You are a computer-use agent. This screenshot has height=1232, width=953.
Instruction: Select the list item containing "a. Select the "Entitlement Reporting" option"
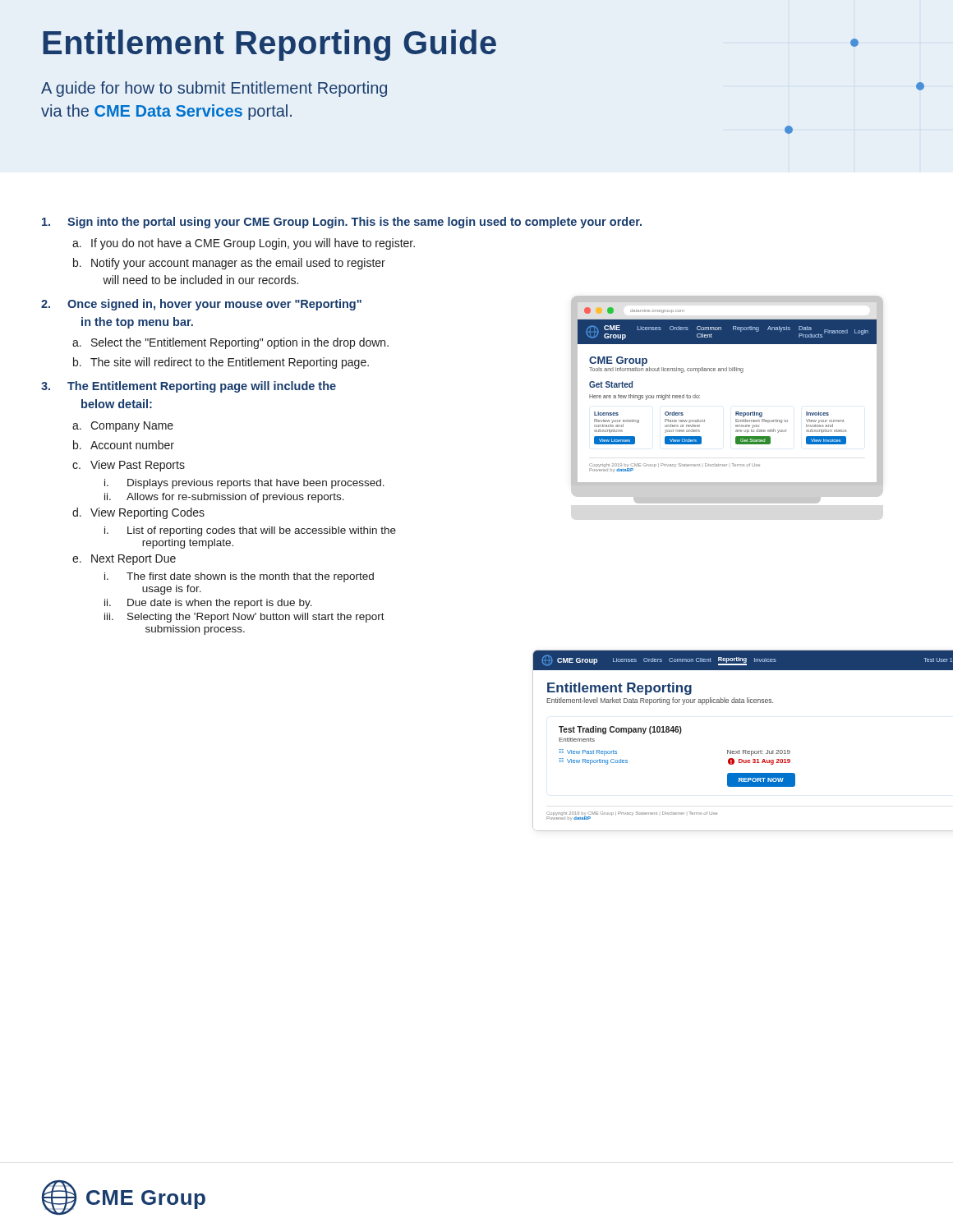click(x=231, y=343)
